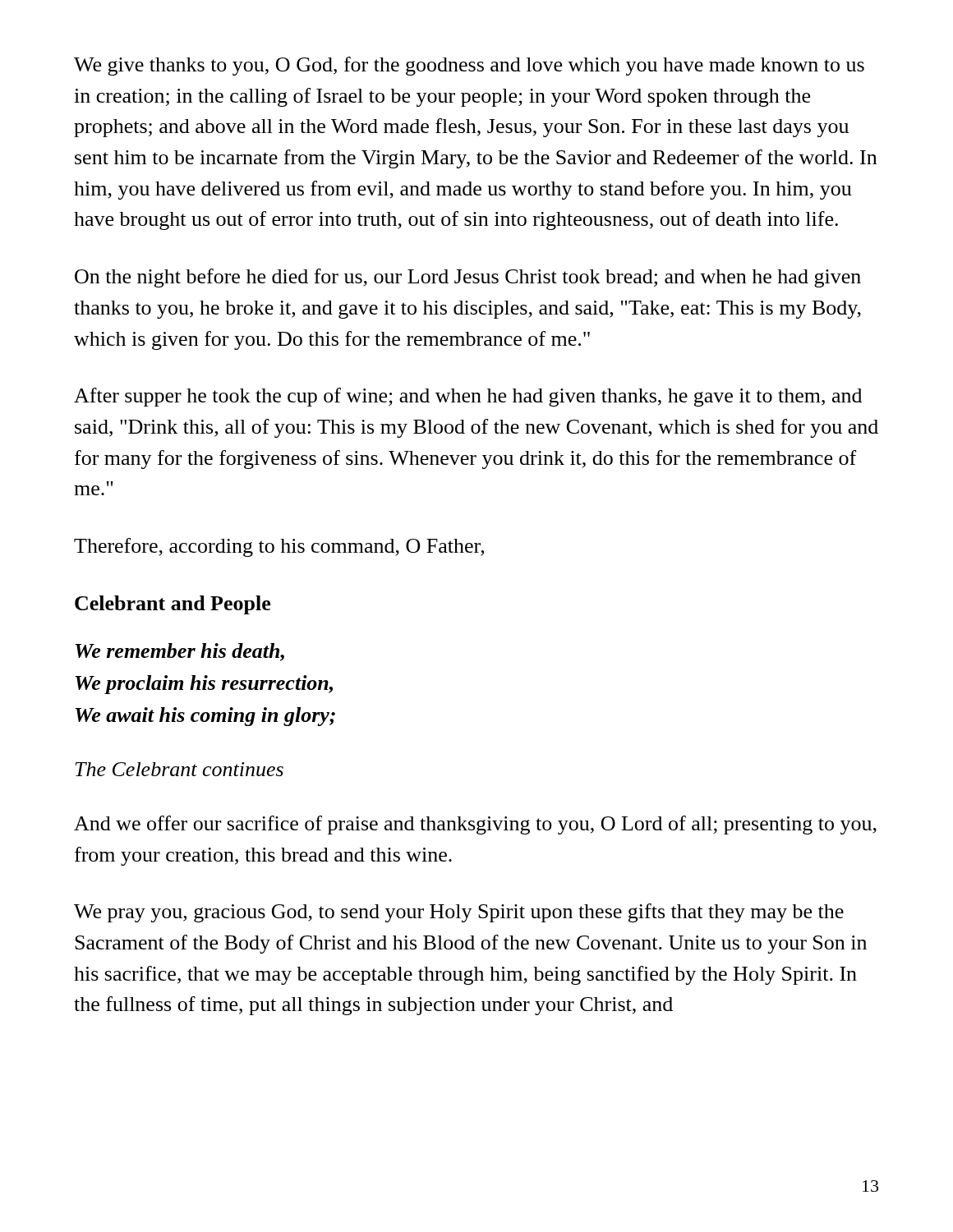Point to the text starting "After supper he"
Image resolution: width=953 pixels, height=1232 pixels.
[x=476, y=442]
